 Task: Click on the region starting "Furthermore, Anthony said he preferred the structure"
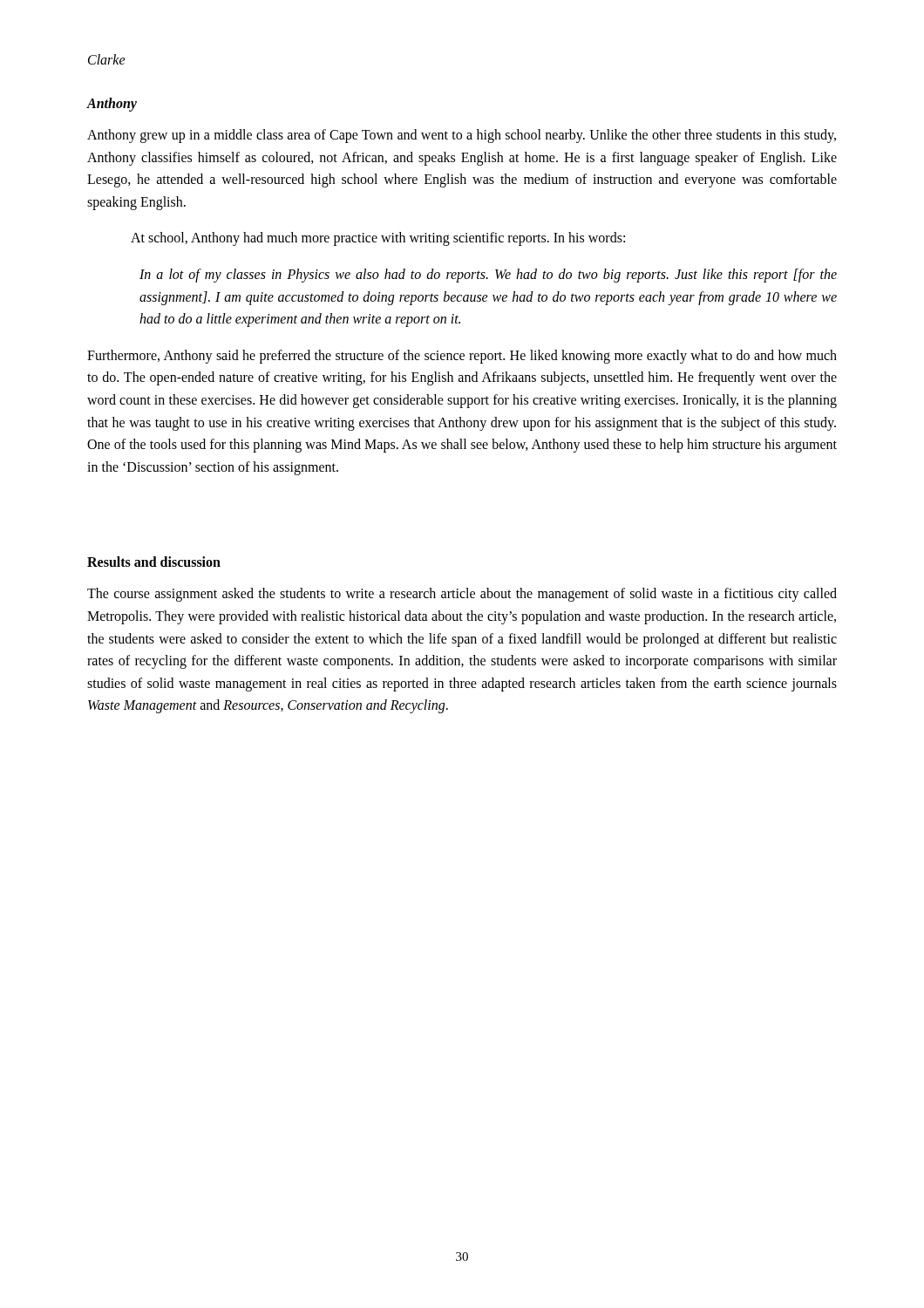pyautogui.click(x=462, y=411)
